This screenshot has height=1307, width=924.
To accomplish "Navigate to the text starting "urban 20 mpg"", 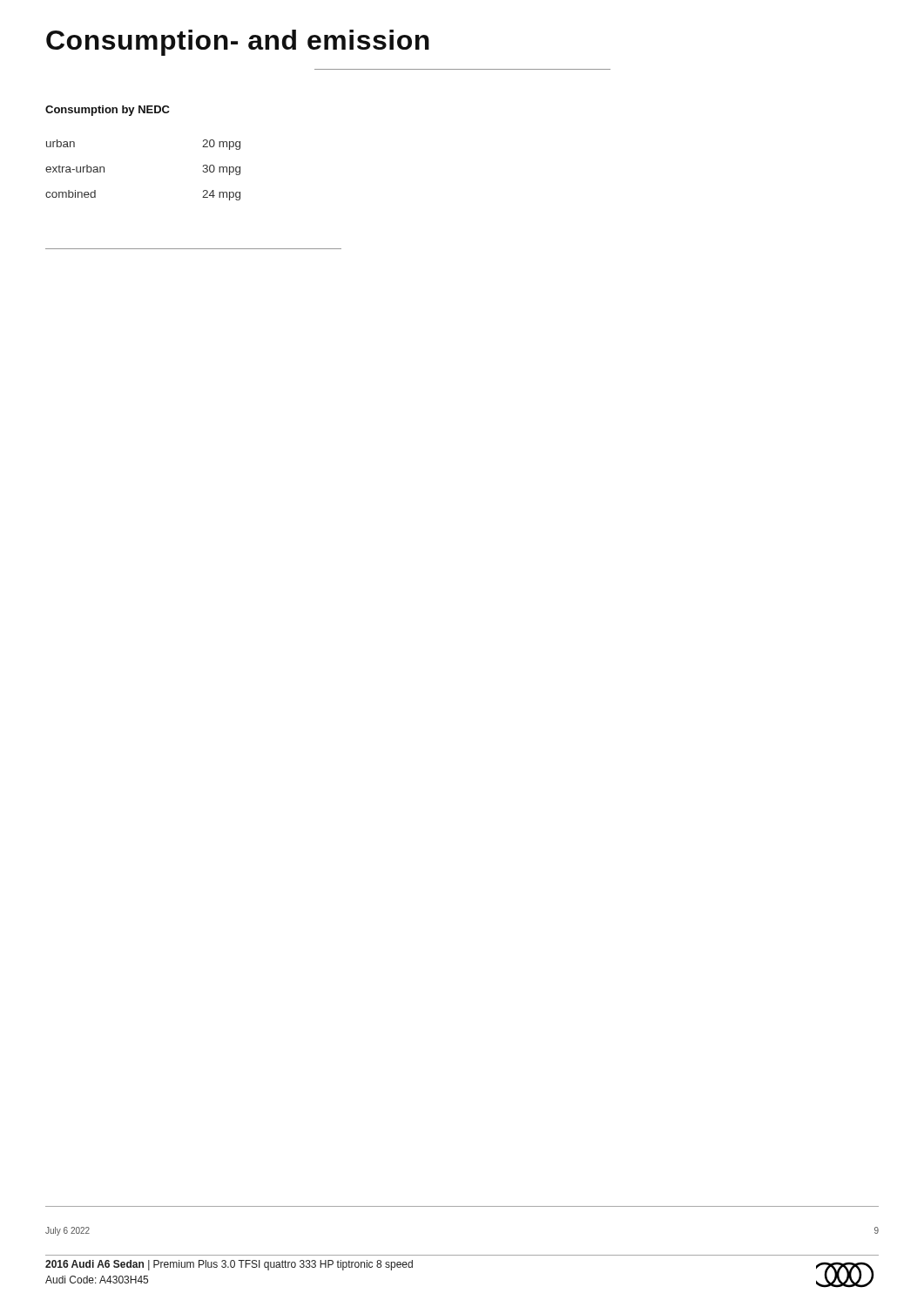I will click(61, 144).
